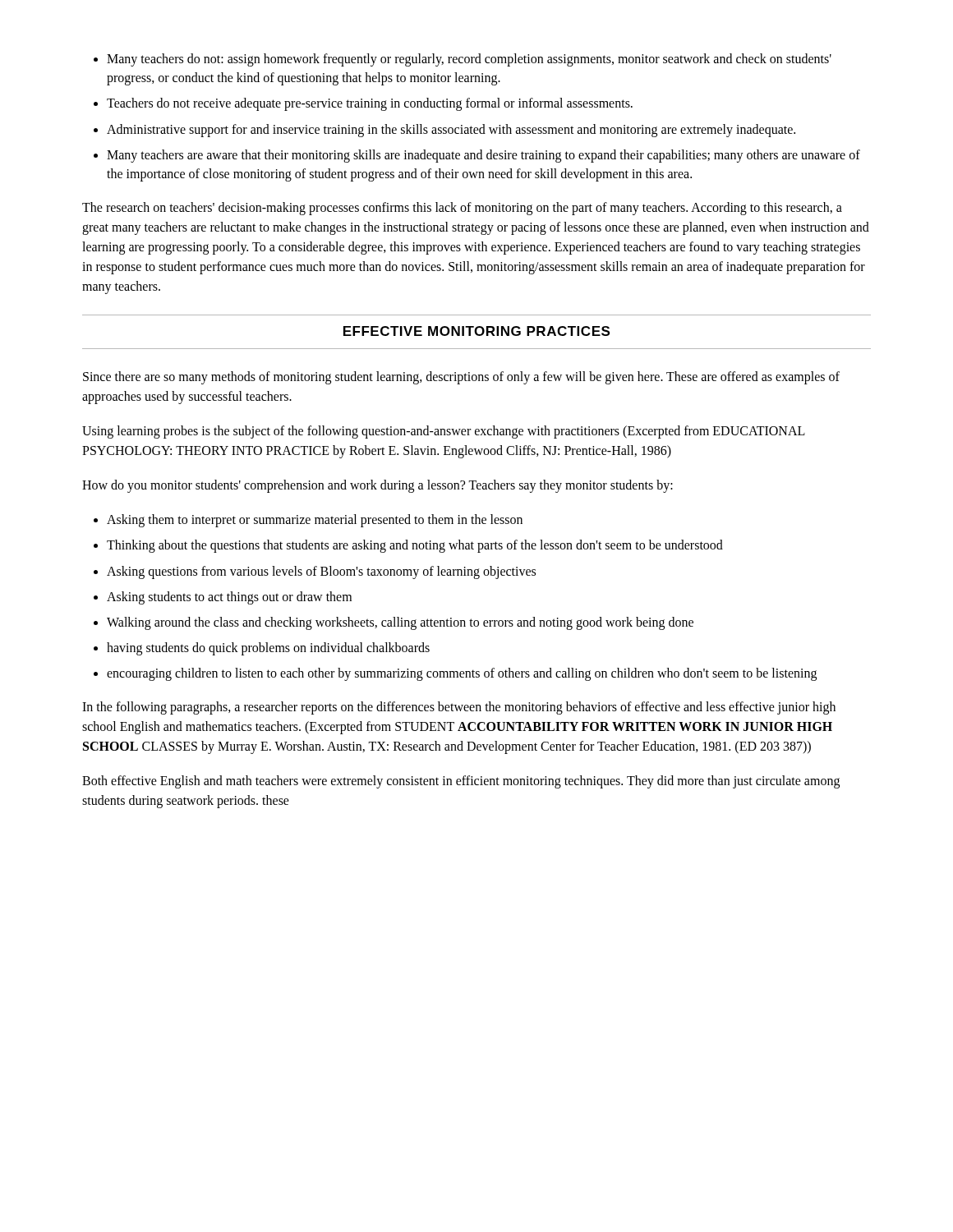Navigate to the region starting "having students do"
Viewport: 953px width, 1232px height.
point(268,648)
